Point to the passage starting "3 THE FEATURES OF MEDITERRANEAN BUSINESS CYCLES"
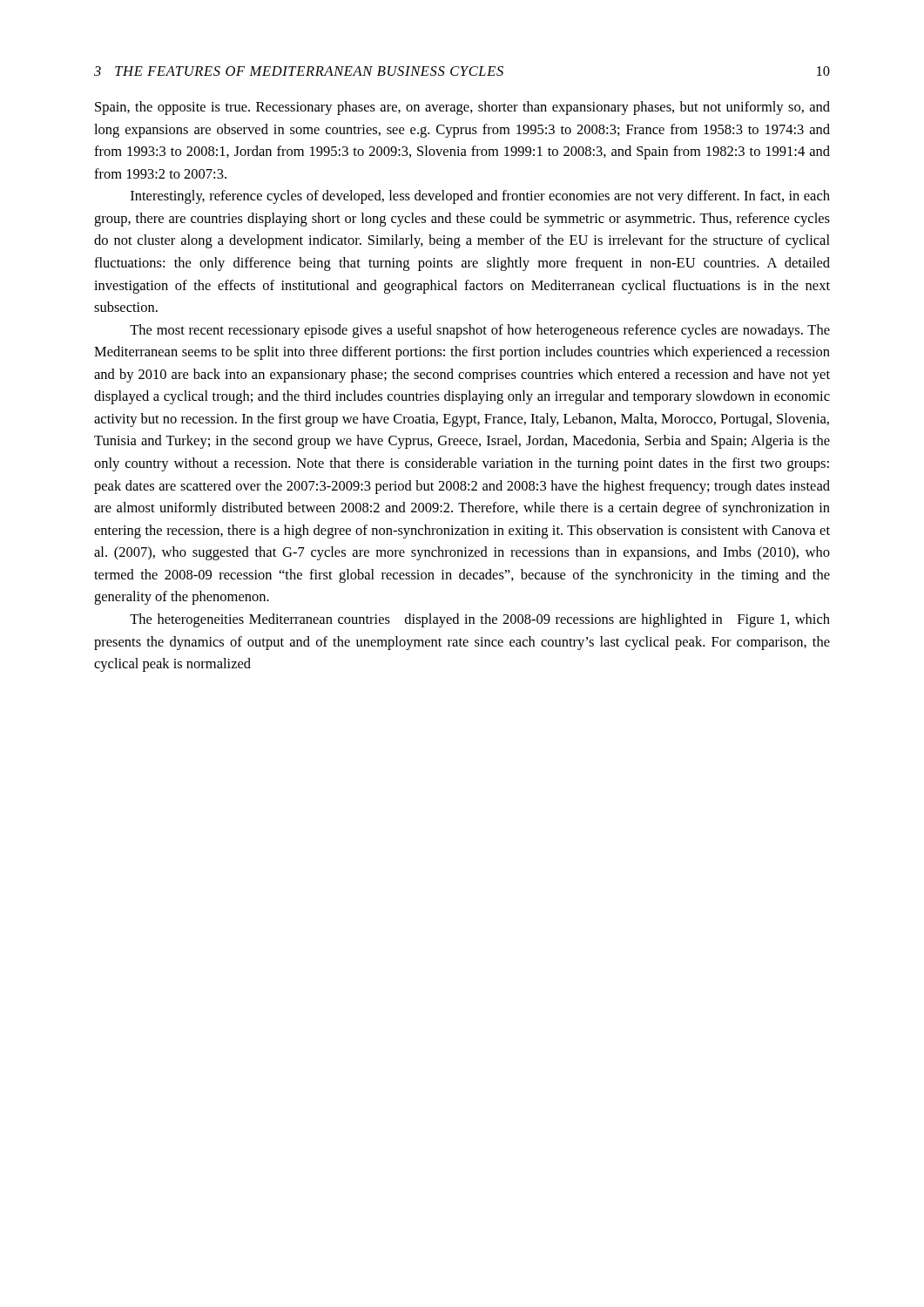Screen dimensions: 1307x924 tap(462, 71)
